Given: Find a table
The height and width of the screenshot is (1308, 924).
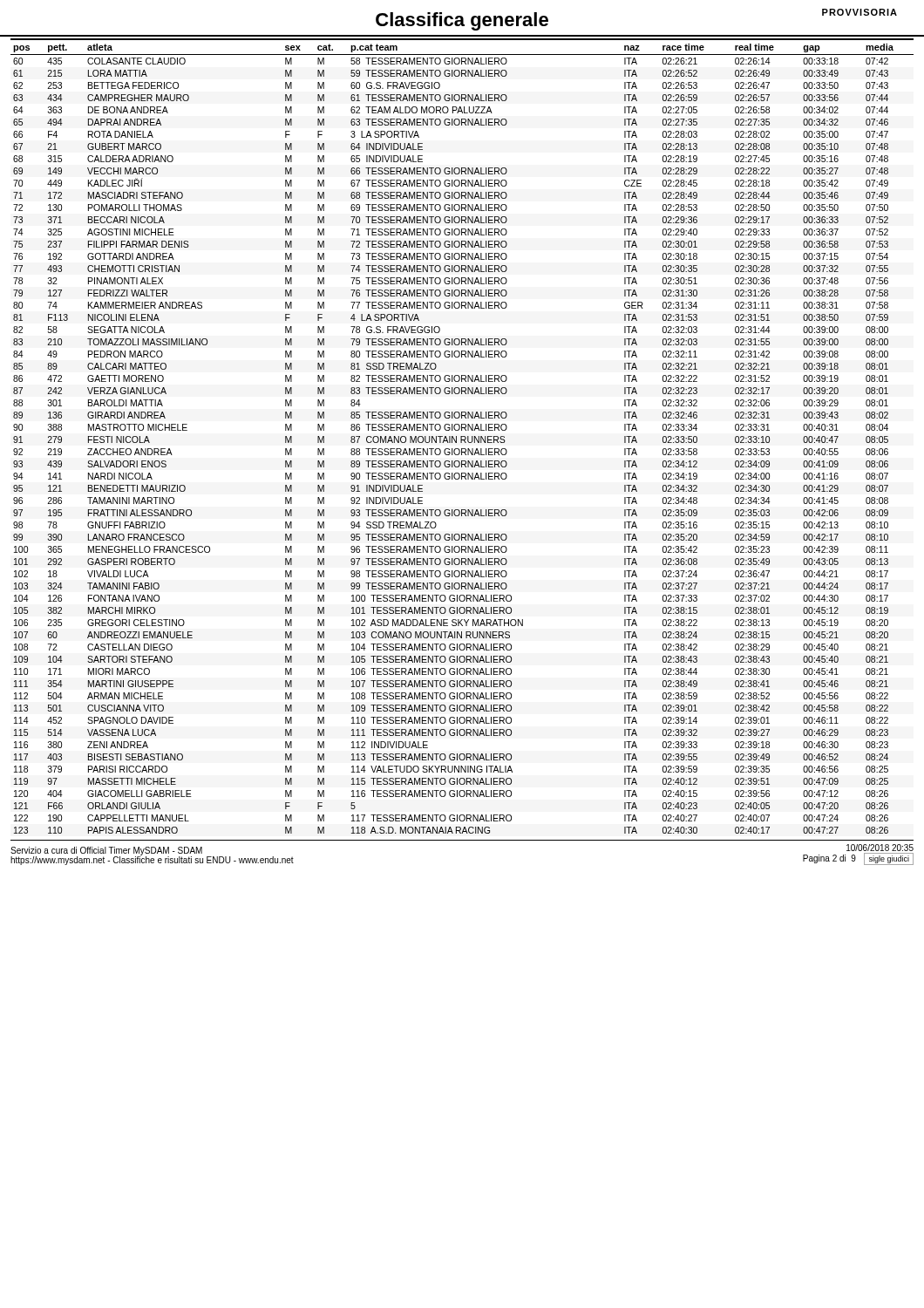Looking at the screenshot, I should click(462, 437).
